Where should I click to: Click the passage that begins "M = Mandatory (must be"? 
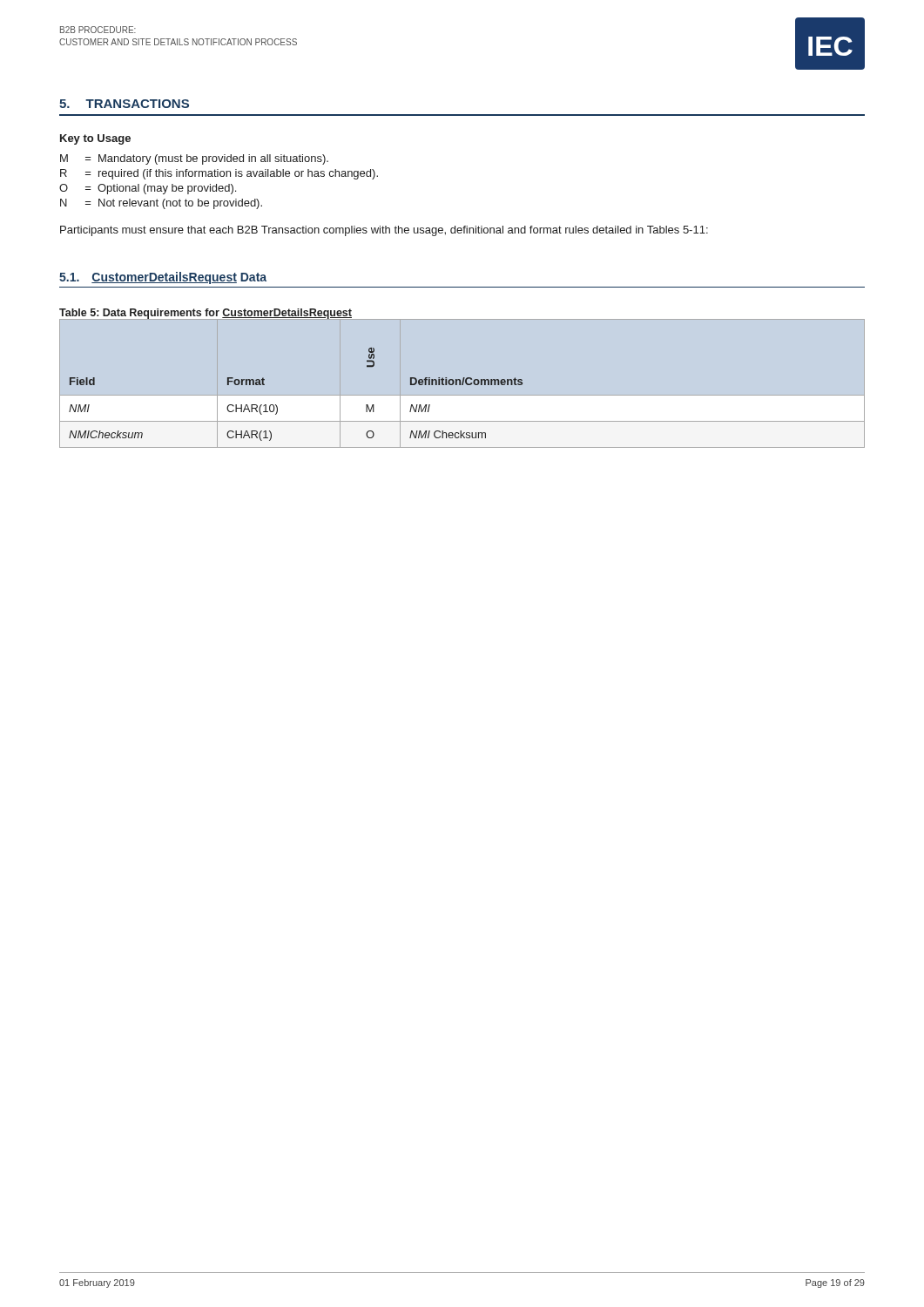point(194,158)
